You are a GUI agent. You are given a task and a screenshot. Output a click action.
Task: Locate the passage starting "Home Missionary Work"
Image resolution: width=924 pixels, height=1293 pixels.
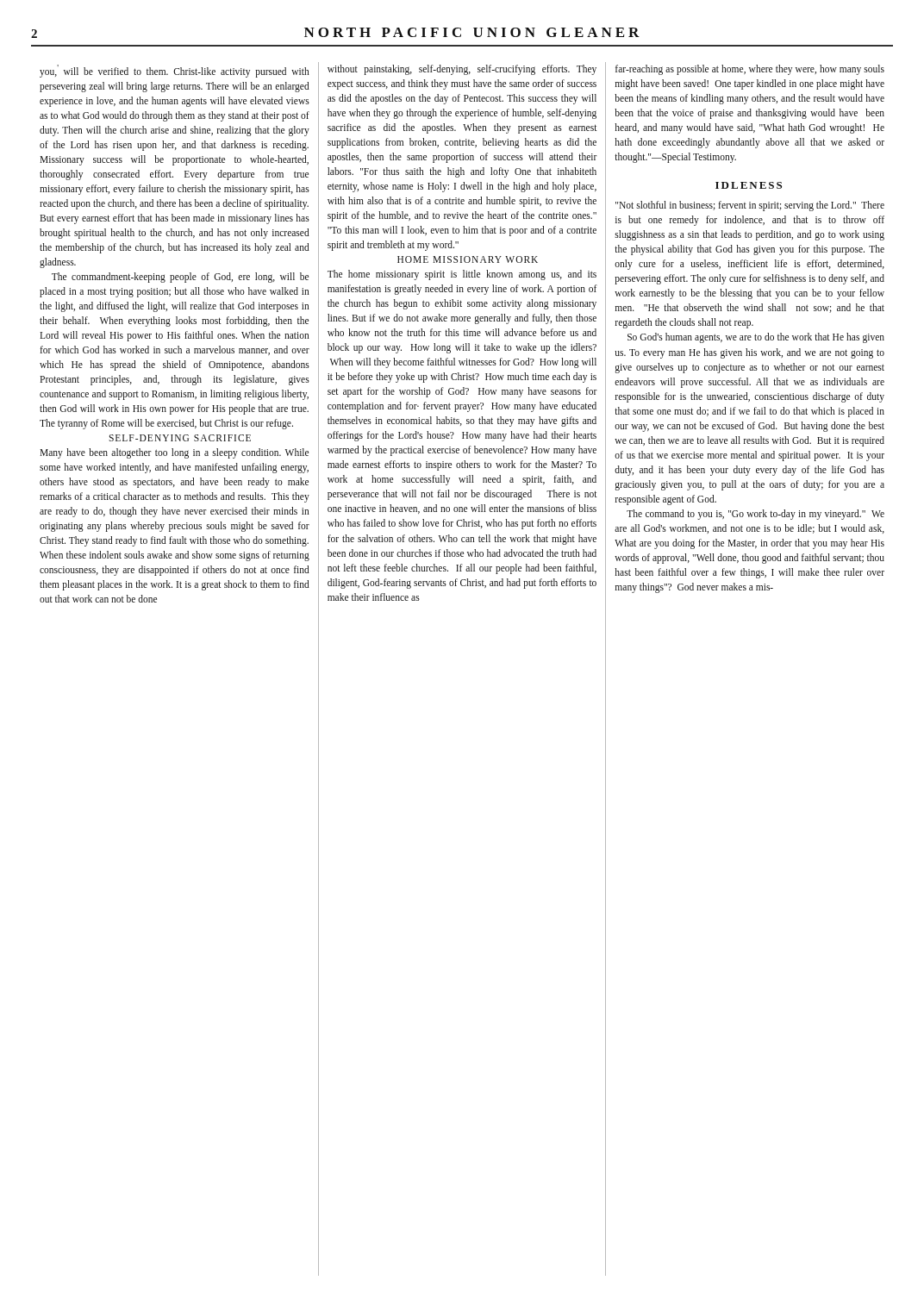tap(462, 260)
